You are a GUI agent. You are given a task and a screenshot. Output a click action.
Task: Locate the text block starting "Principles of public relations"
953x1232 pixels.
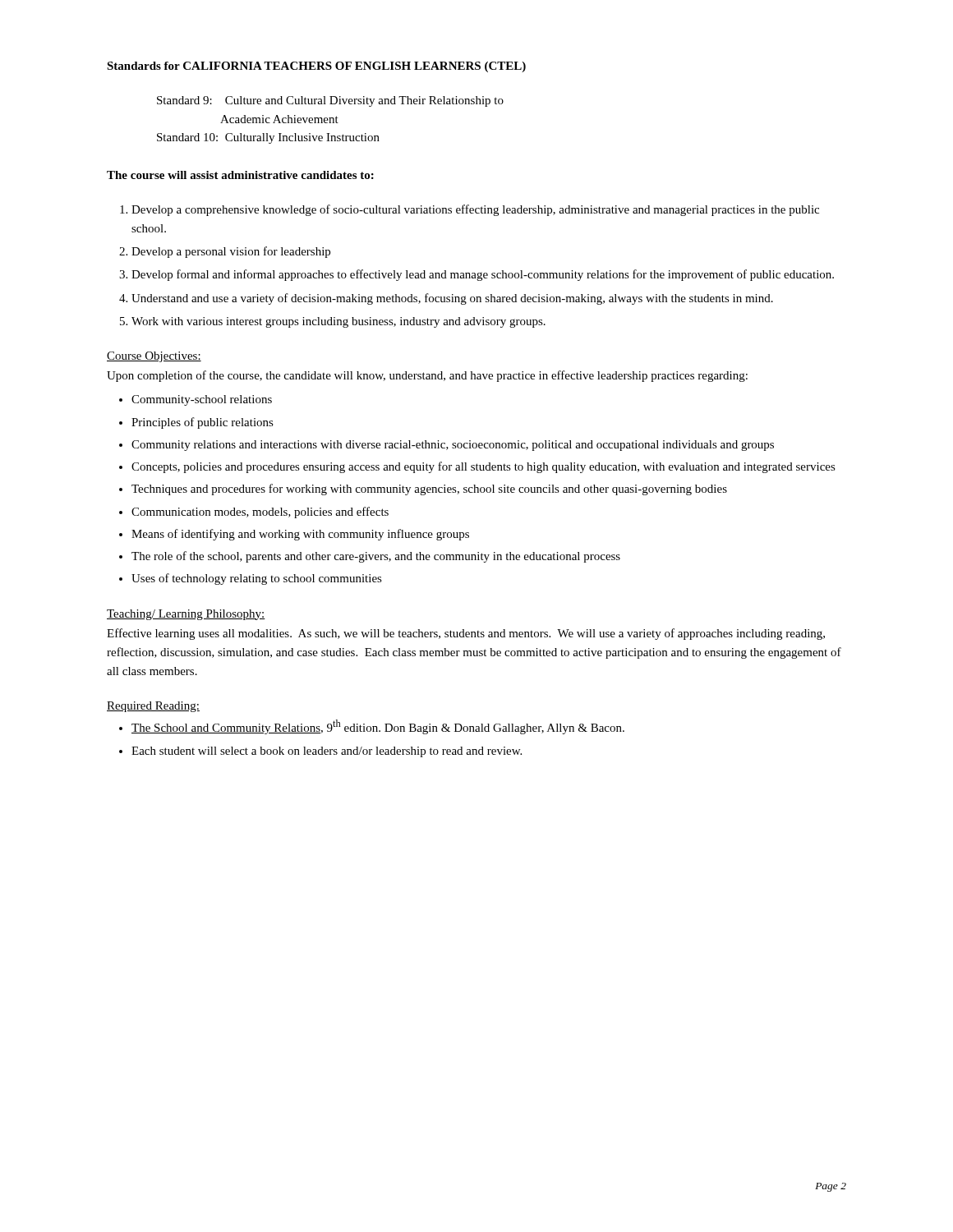pos(202,422)
